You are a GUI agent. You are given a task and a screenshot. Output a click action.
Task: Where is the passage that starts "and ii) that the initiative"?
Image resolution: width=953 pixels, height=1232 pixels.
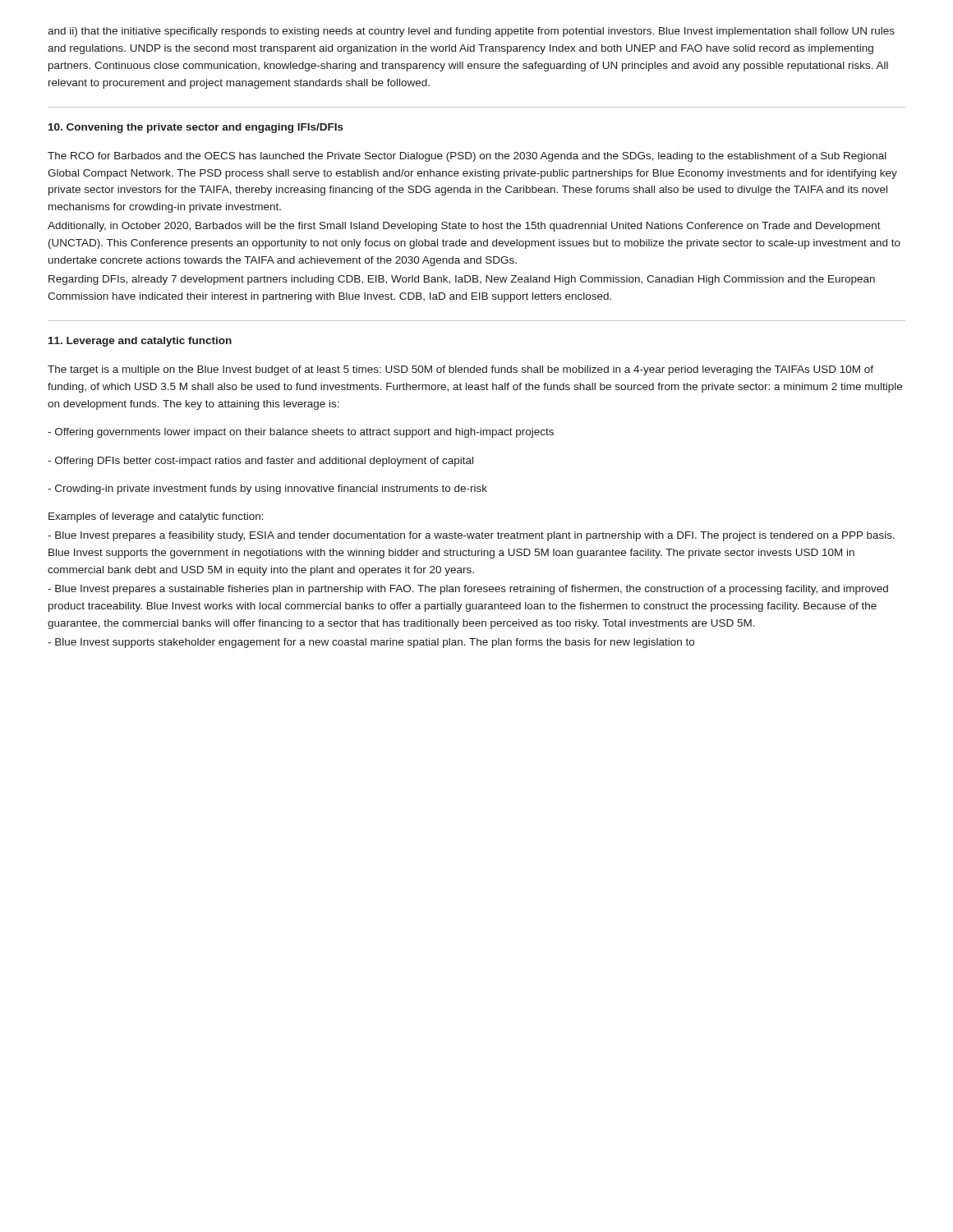(x=476, y=57)
